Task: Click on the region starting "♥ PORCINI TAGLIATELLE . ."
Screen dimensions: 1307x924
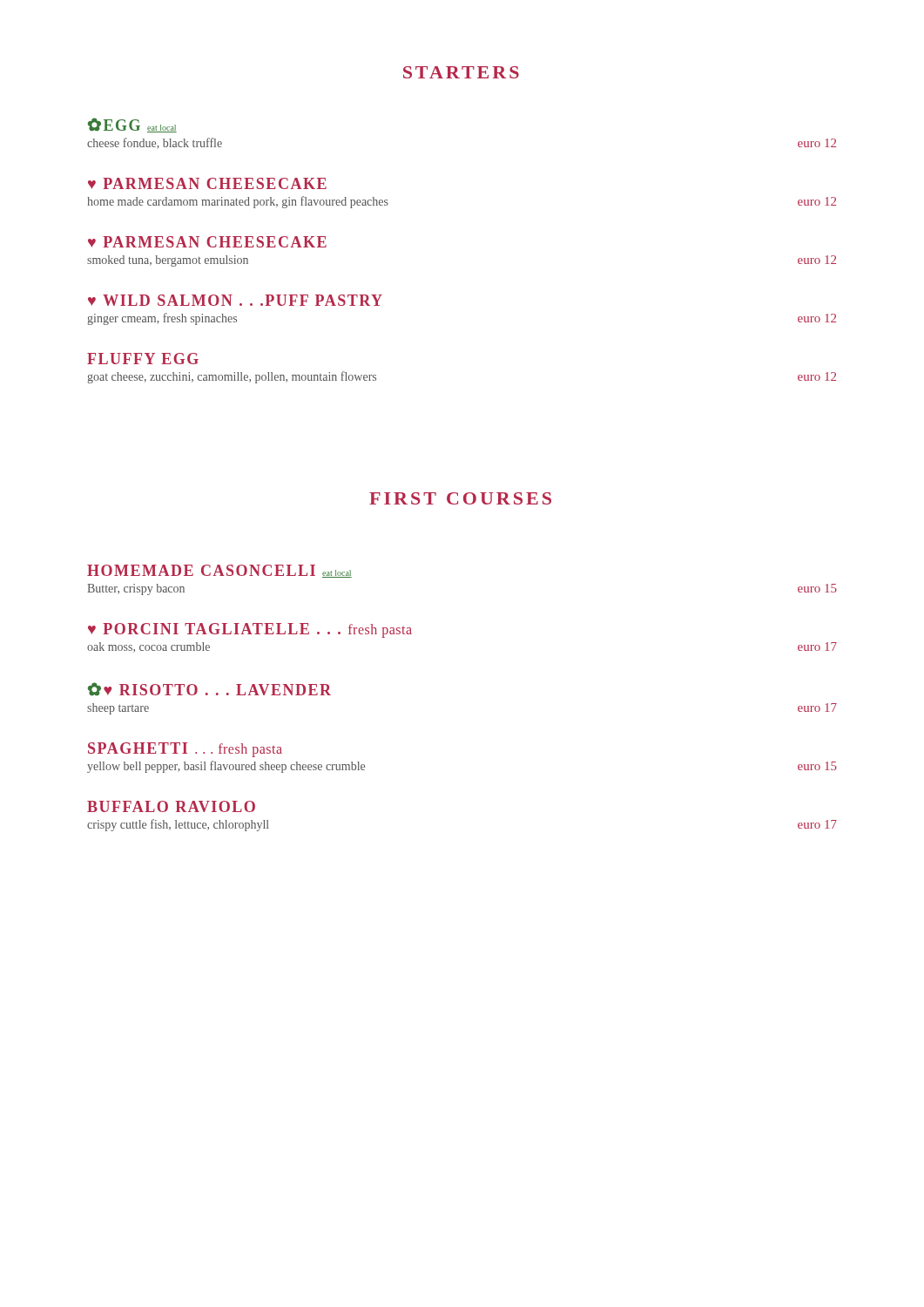Action: (250, 630)
